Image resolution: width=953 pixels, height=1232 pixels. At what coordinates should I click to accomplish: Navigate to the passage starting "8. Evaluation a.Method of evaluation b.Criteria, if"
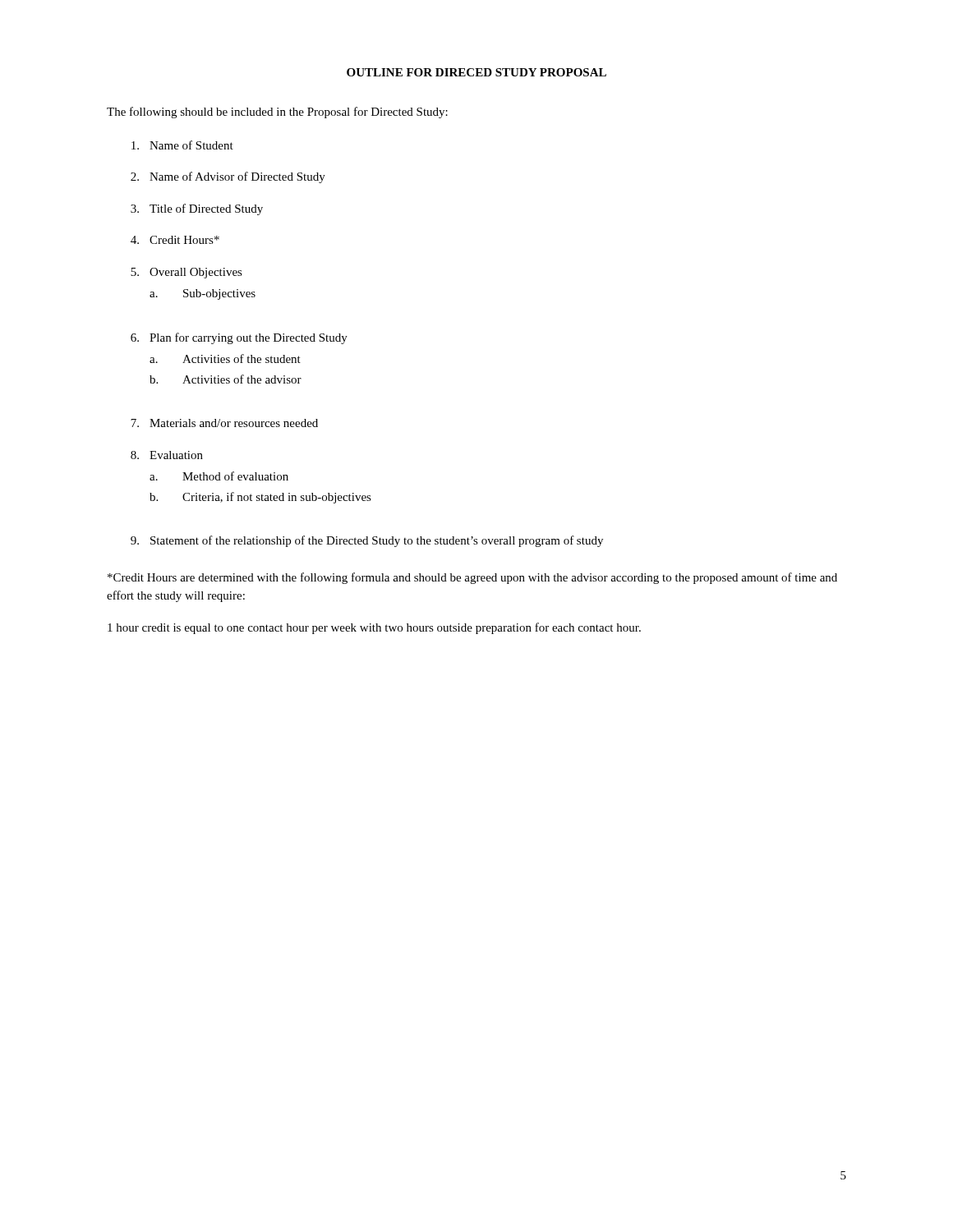167,455
